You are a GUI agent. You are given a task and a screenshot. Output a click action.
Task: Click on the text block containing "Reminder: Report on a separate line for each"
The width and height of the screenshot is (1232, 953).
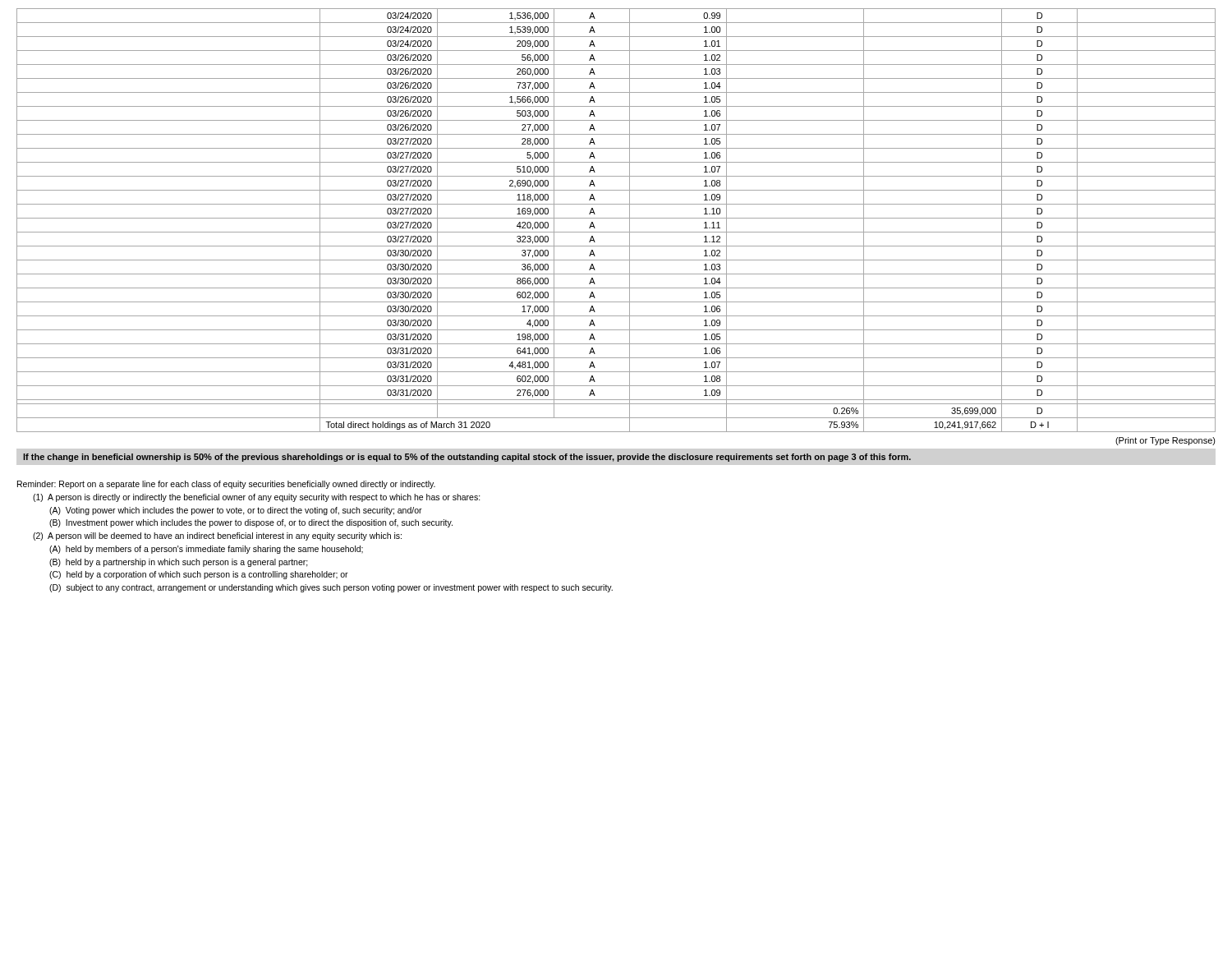[226, 484]
